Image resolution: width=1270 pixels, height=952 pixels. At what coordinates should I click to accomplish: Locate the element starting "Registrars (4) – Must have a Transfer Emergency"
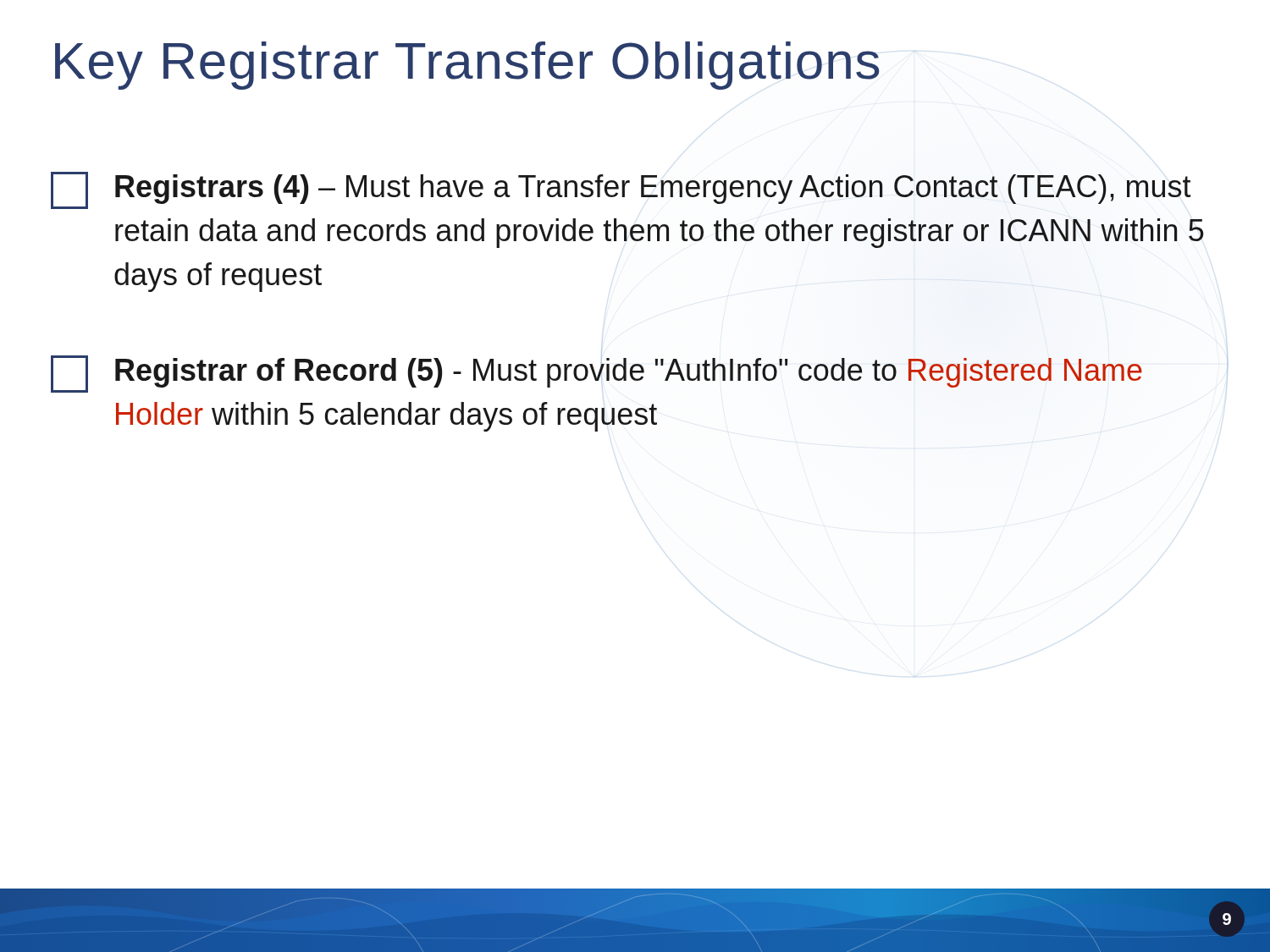[635, 231]
